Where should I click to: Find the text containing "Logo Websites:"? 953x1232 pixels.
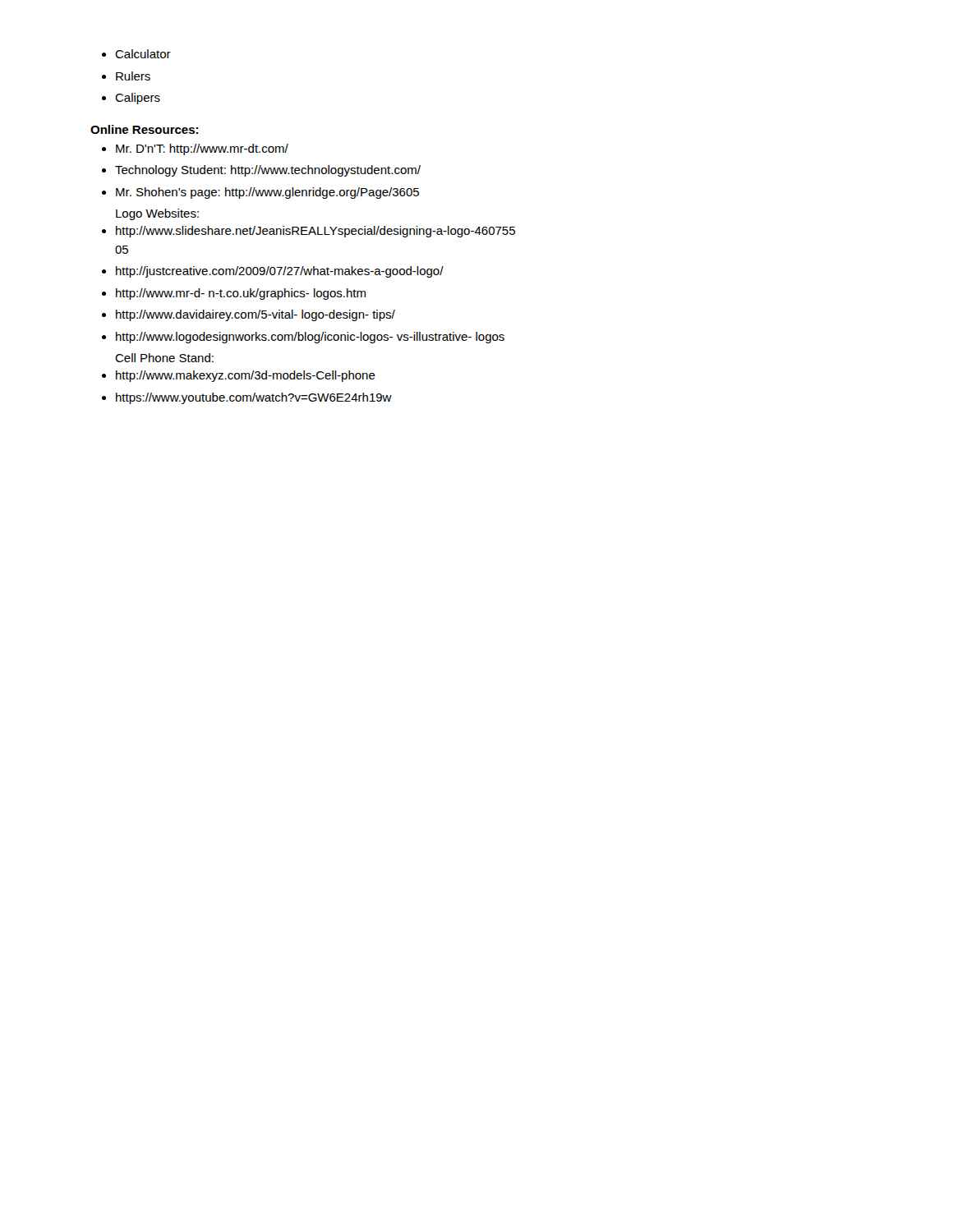157,213
